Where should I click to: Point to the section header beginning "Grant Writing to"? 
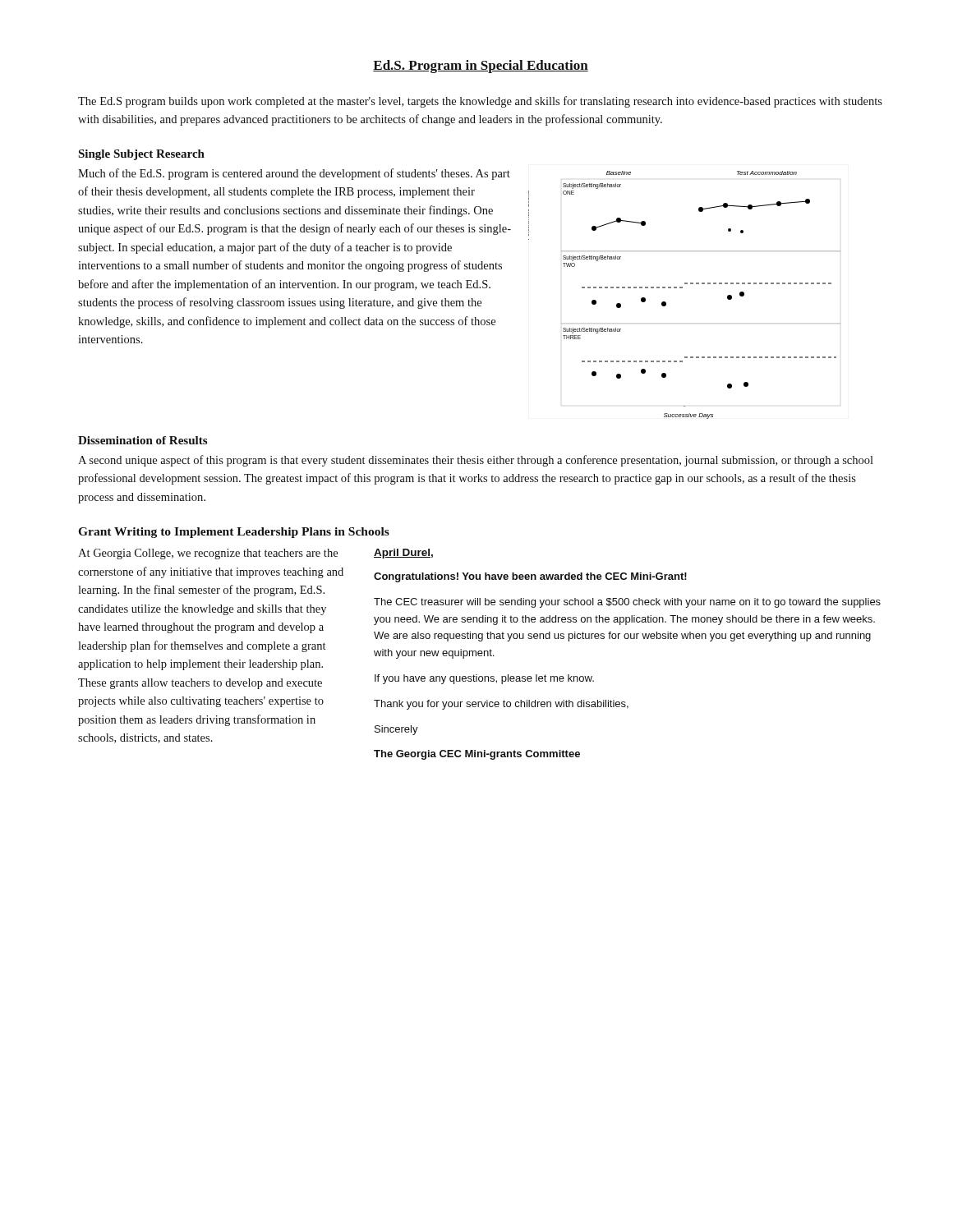[234, 531]
